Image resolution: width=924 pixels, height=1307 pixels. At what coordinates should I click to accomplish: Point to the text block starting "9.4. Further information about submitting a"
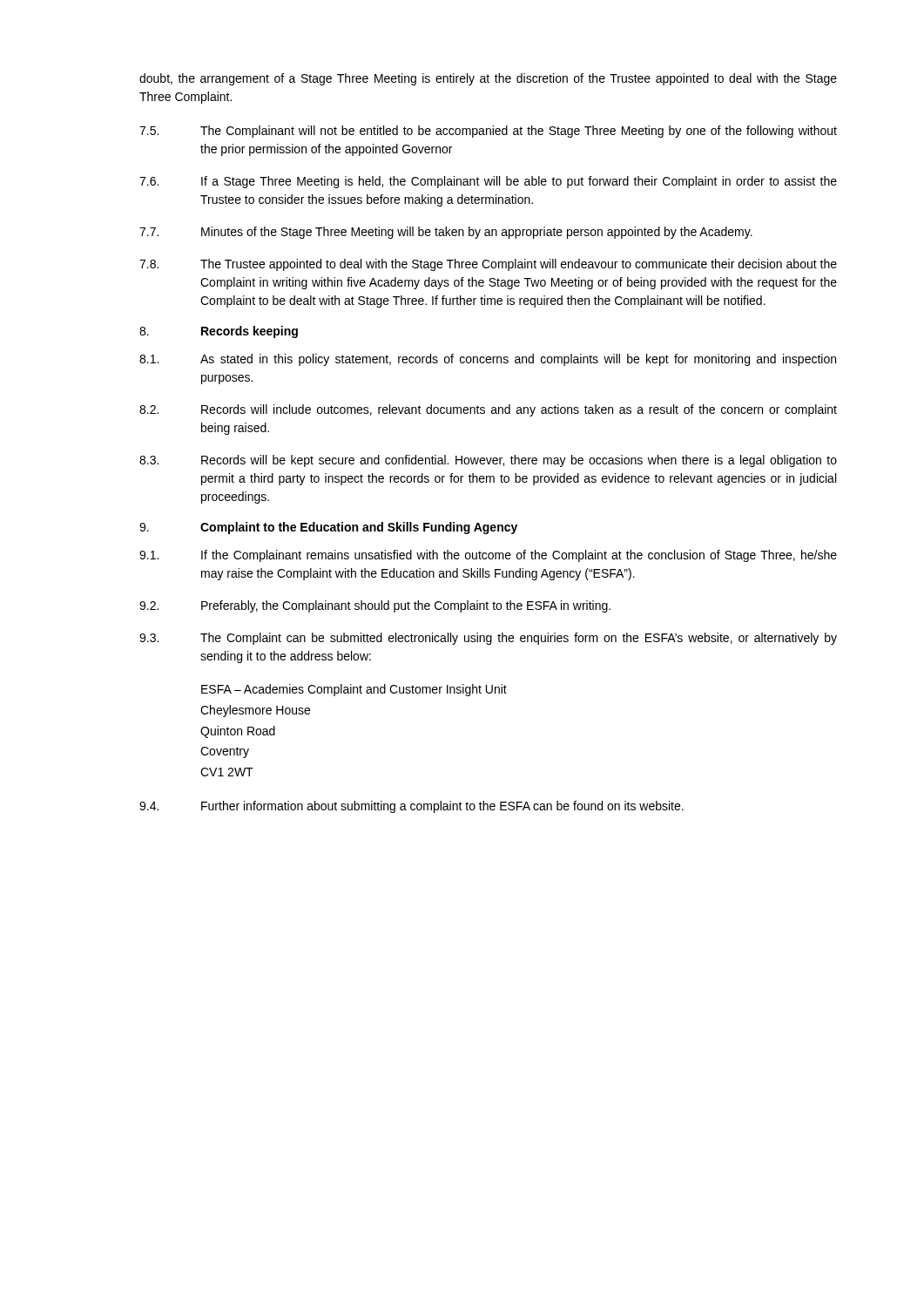(488, 806)
